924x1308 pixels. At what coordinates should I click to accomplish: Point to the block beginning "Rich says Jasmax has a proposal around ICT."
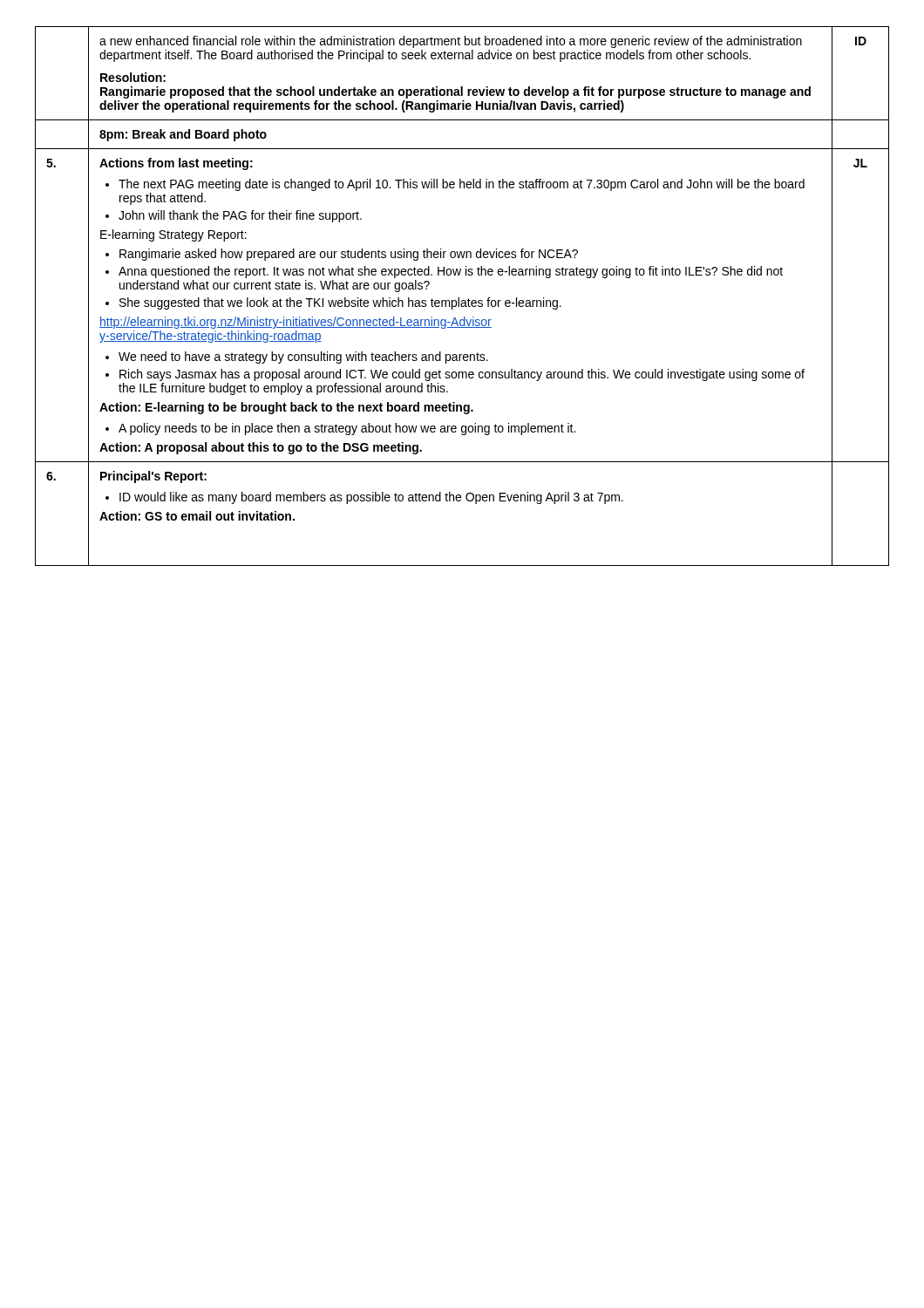point(462,381)
